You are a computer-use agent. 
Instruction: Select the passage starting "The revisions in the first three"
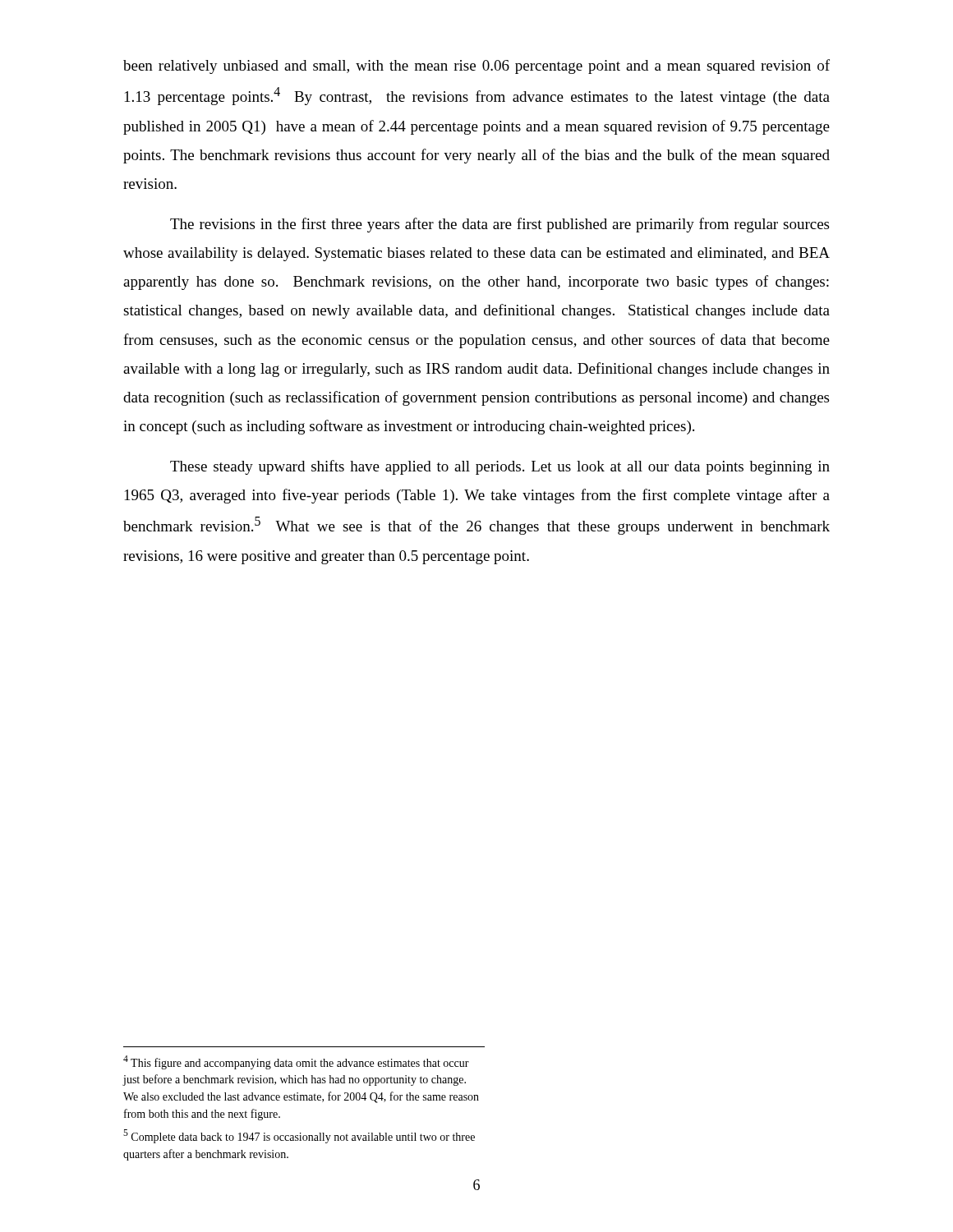click(476, 325)
